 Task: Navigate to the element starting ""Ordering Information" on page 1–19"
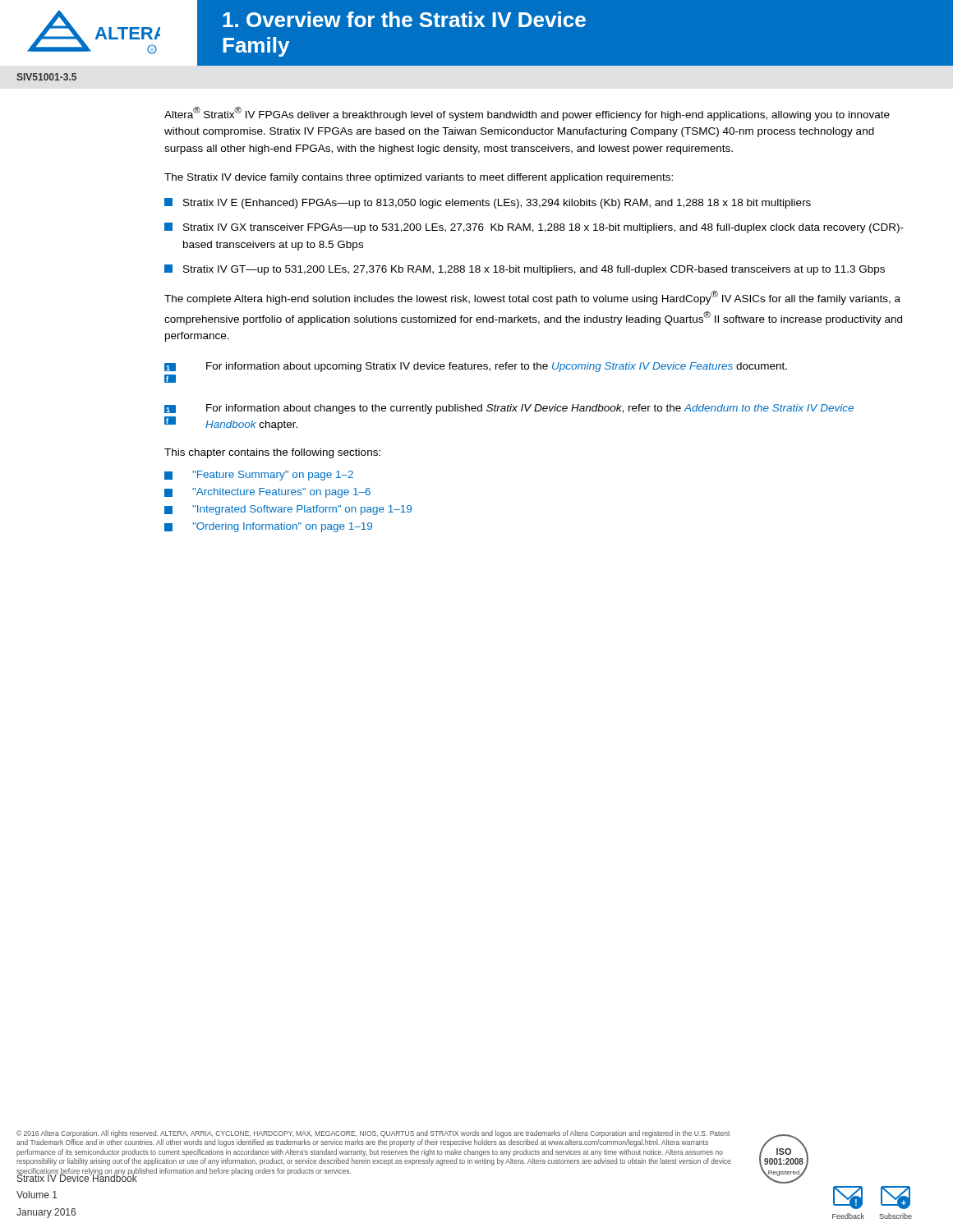[x=269, y=526]
